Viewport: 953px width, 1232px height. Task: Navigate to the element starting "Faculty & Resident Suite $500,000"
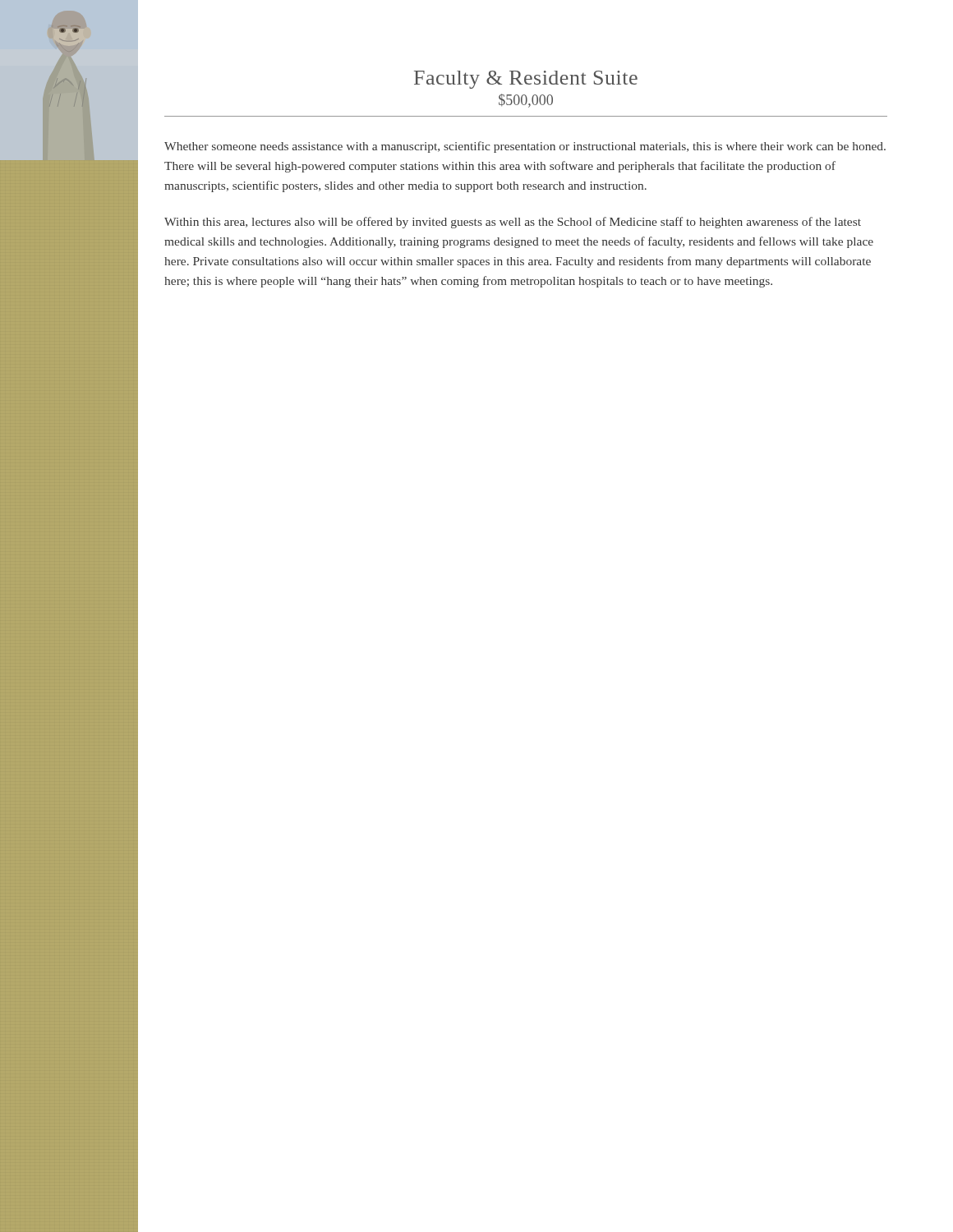(526, 87)
